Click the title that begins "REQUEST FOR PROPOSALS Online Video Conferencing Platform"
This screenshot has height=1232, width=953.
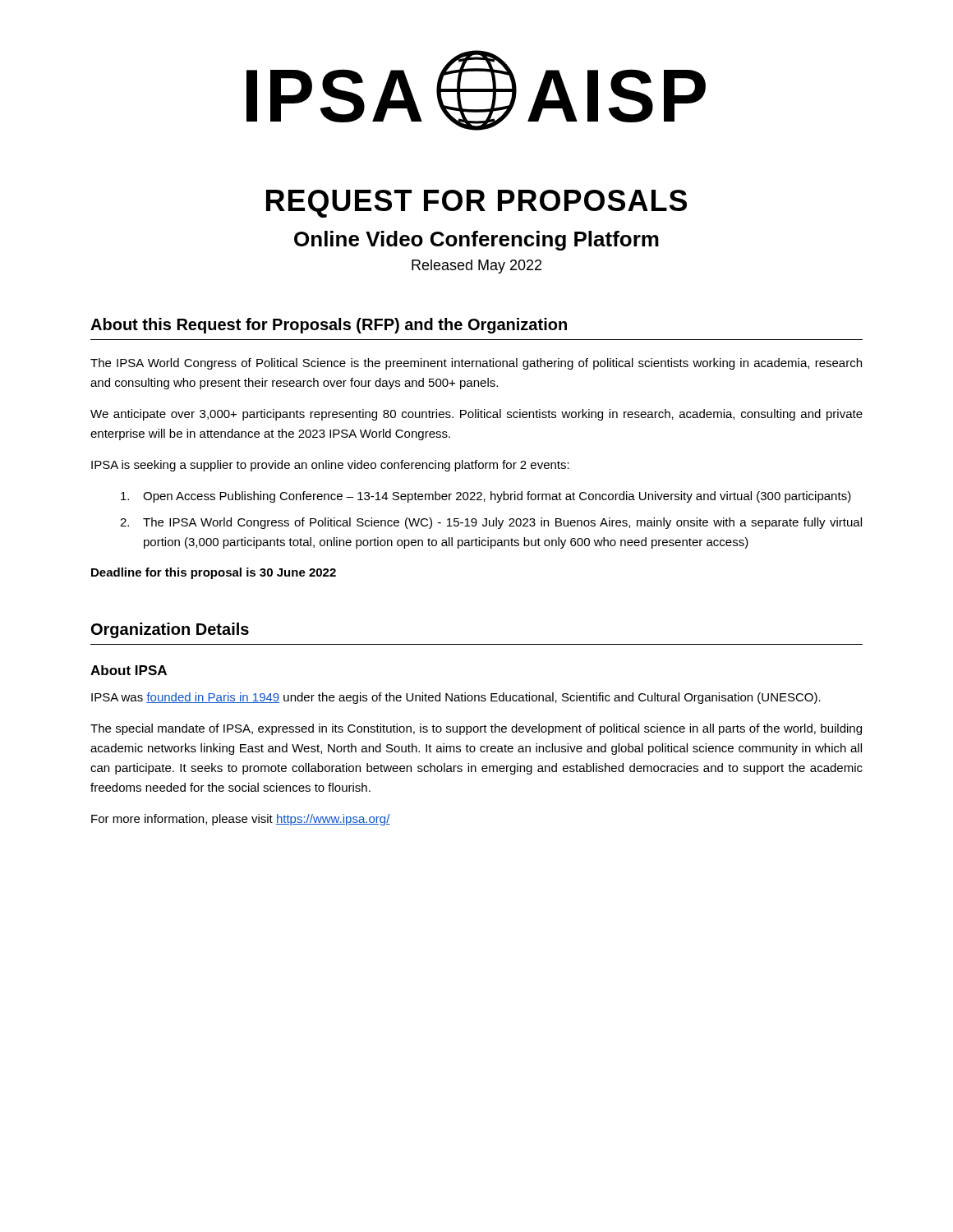coord(476,229)
